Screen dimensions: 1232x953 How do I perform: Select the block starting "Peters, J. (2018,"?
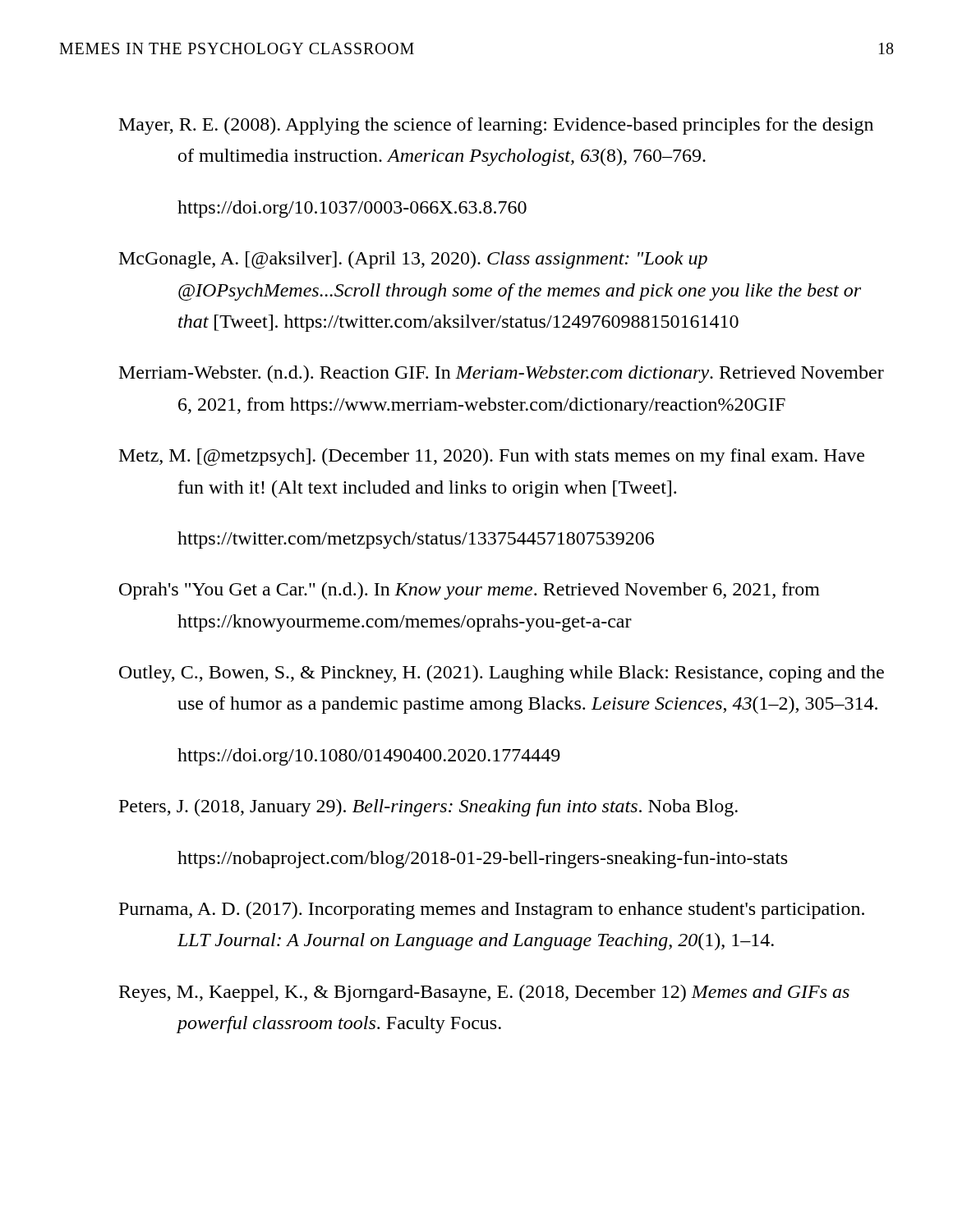point(428,808)
